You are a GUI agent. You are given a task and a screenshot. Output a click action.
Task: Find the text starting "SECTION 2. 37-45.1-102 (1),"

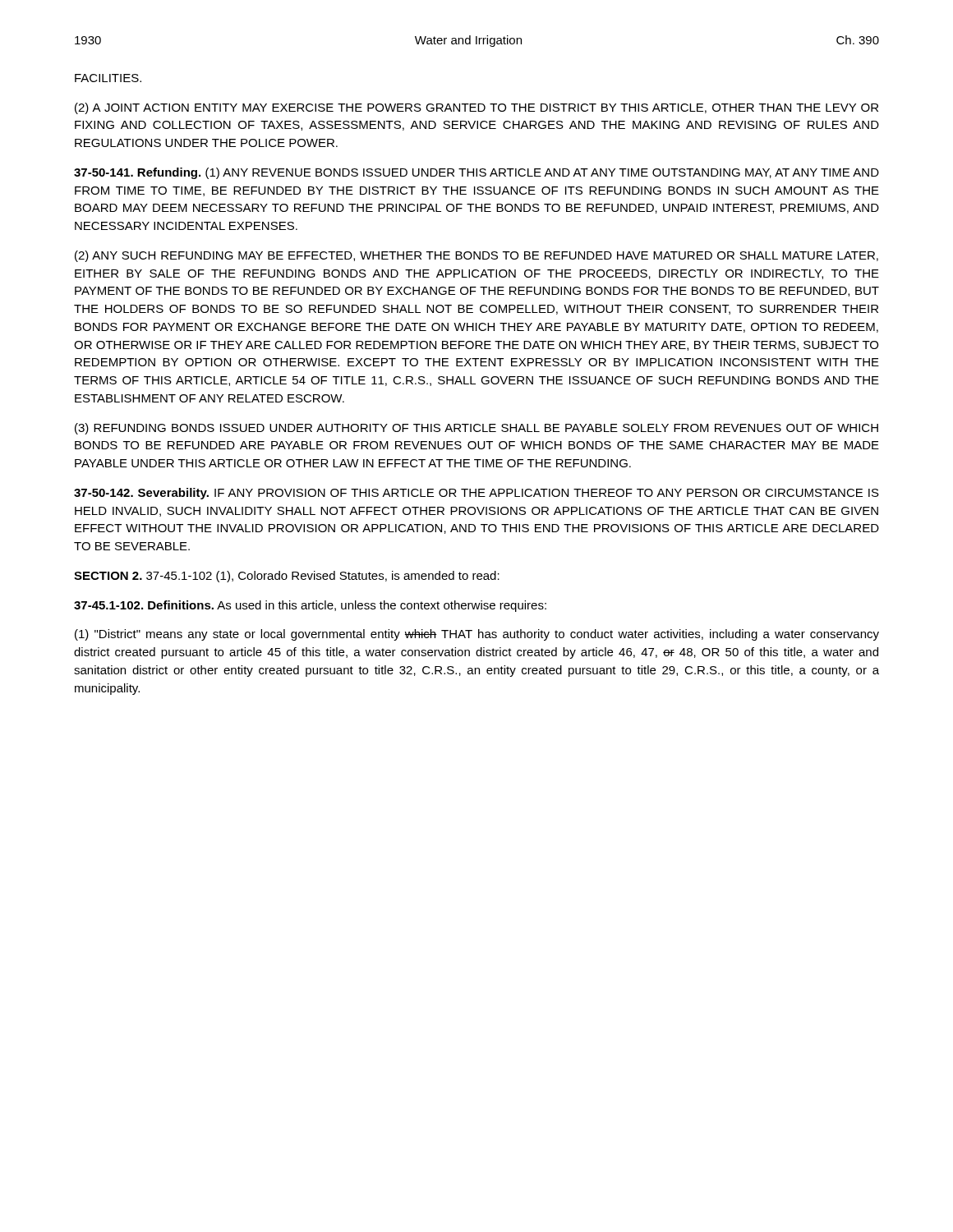click(x=476, y=575)
